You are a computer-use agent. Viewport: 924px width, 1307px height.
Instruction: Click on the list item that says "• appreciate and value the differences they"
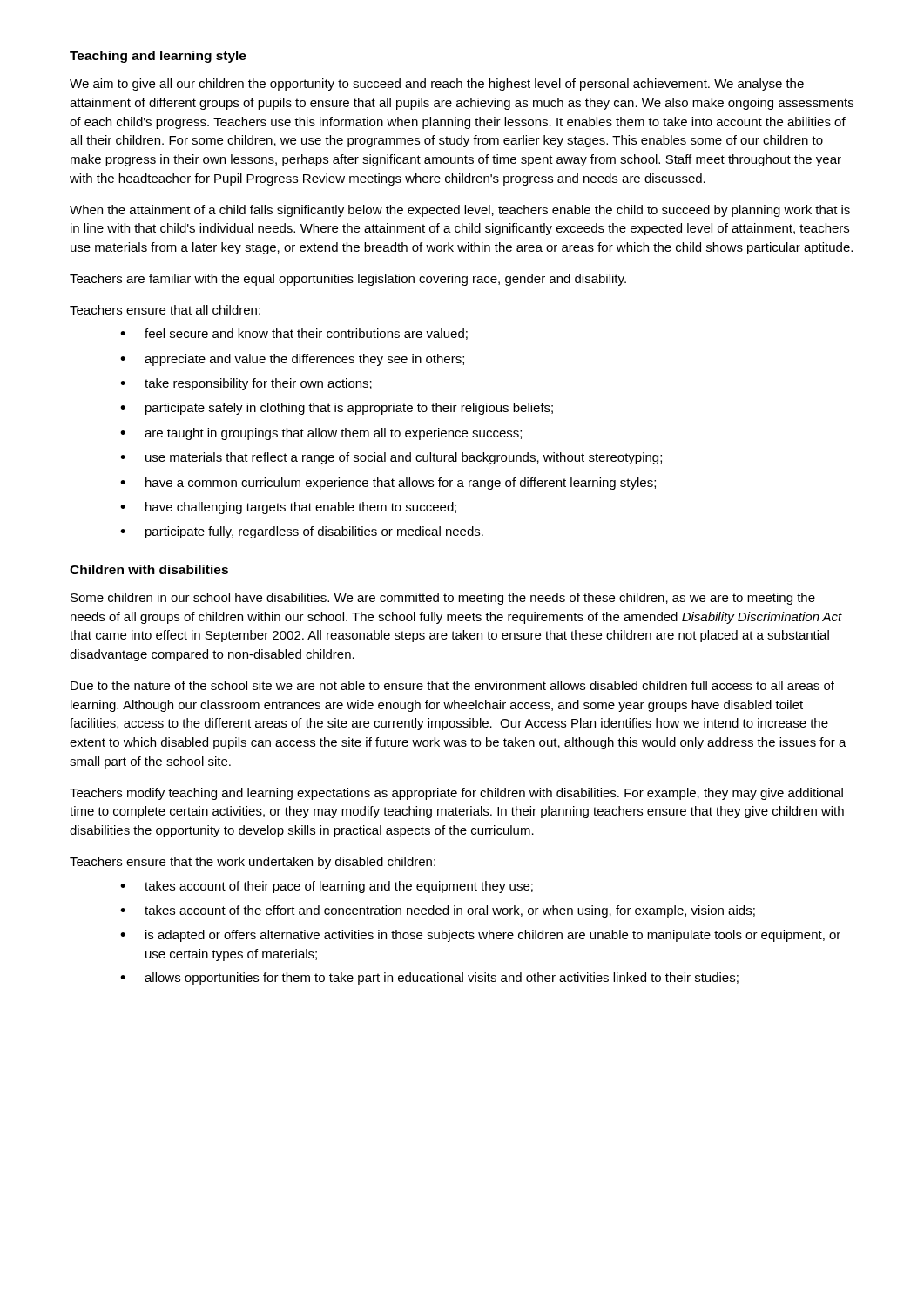coord(292,360)
